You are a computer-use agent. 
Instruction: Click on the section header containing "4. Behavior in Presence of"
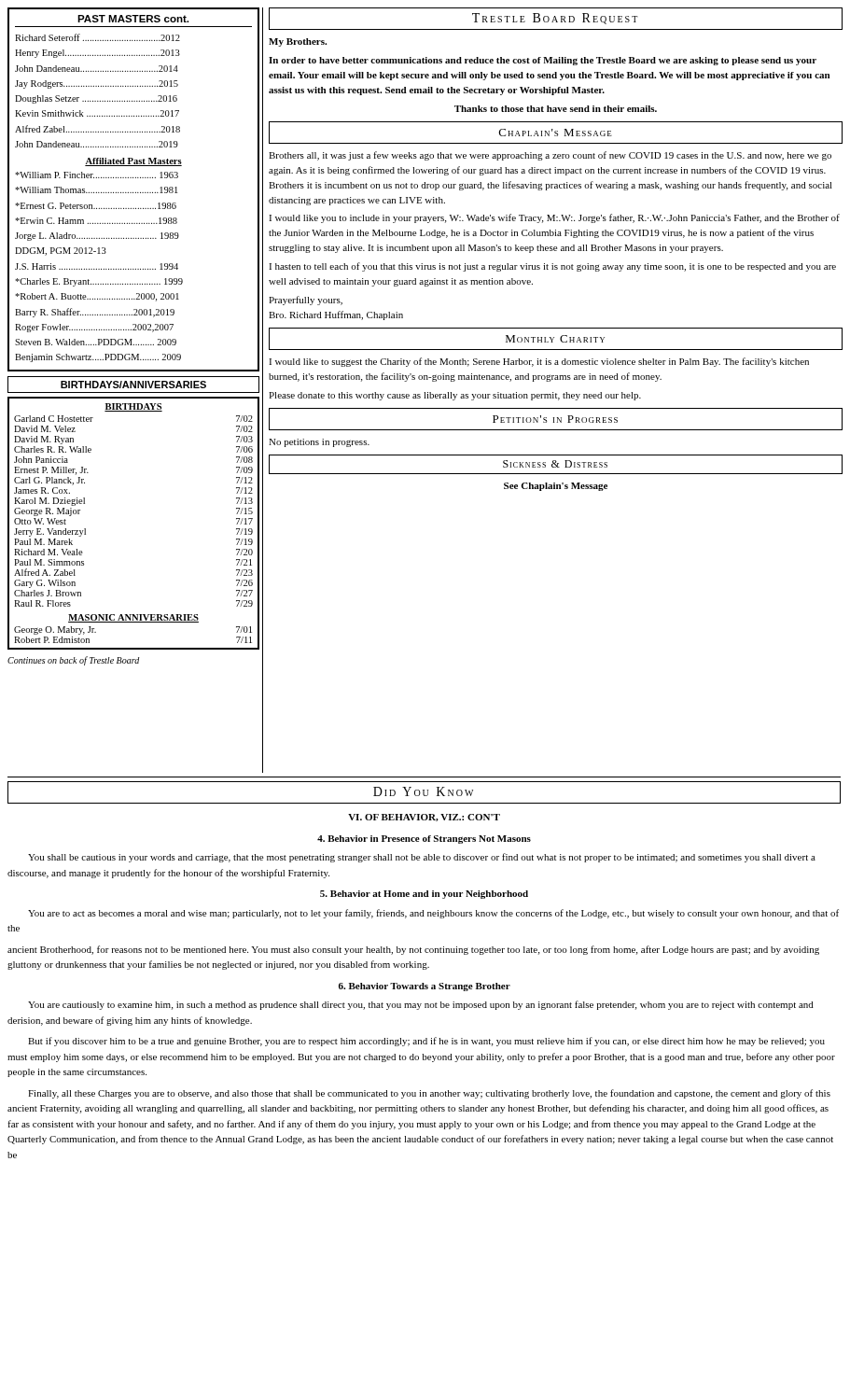coord(424,838)
